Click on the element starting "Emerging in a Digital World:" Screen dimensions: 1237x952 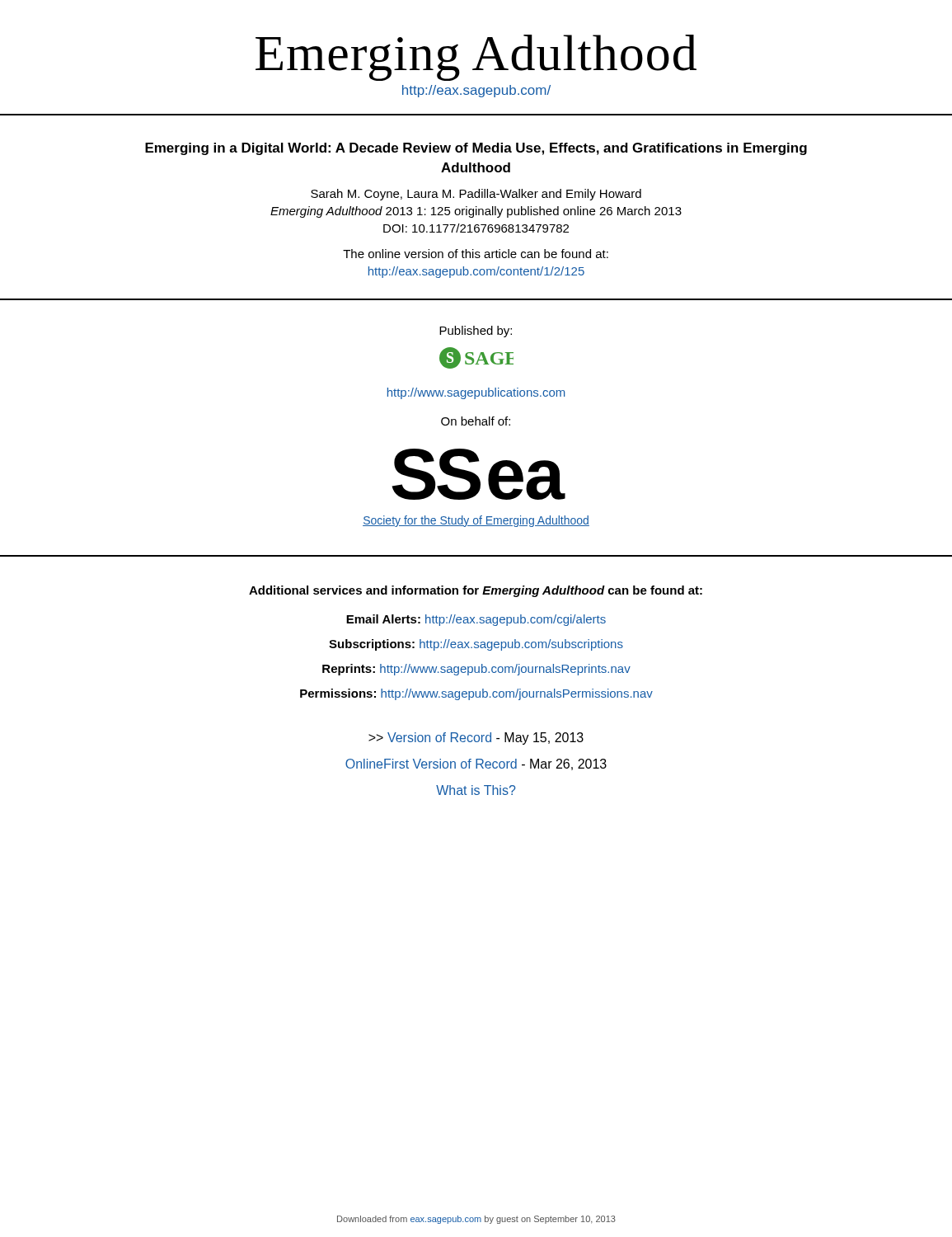[x=476, y=158]
